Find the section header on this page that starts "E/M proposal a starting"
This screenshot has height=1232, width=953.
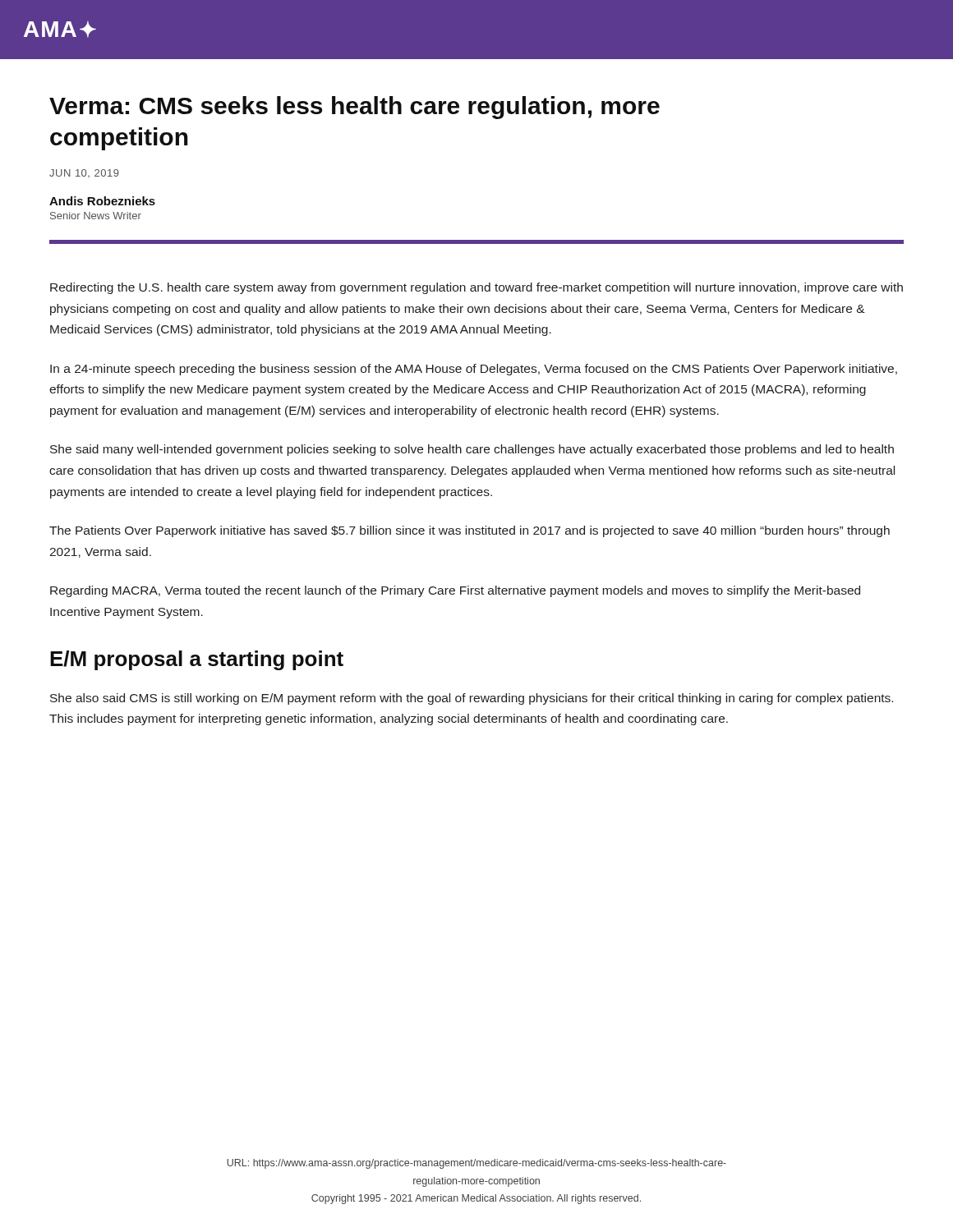pyautogui.click(x=197, y=660)
